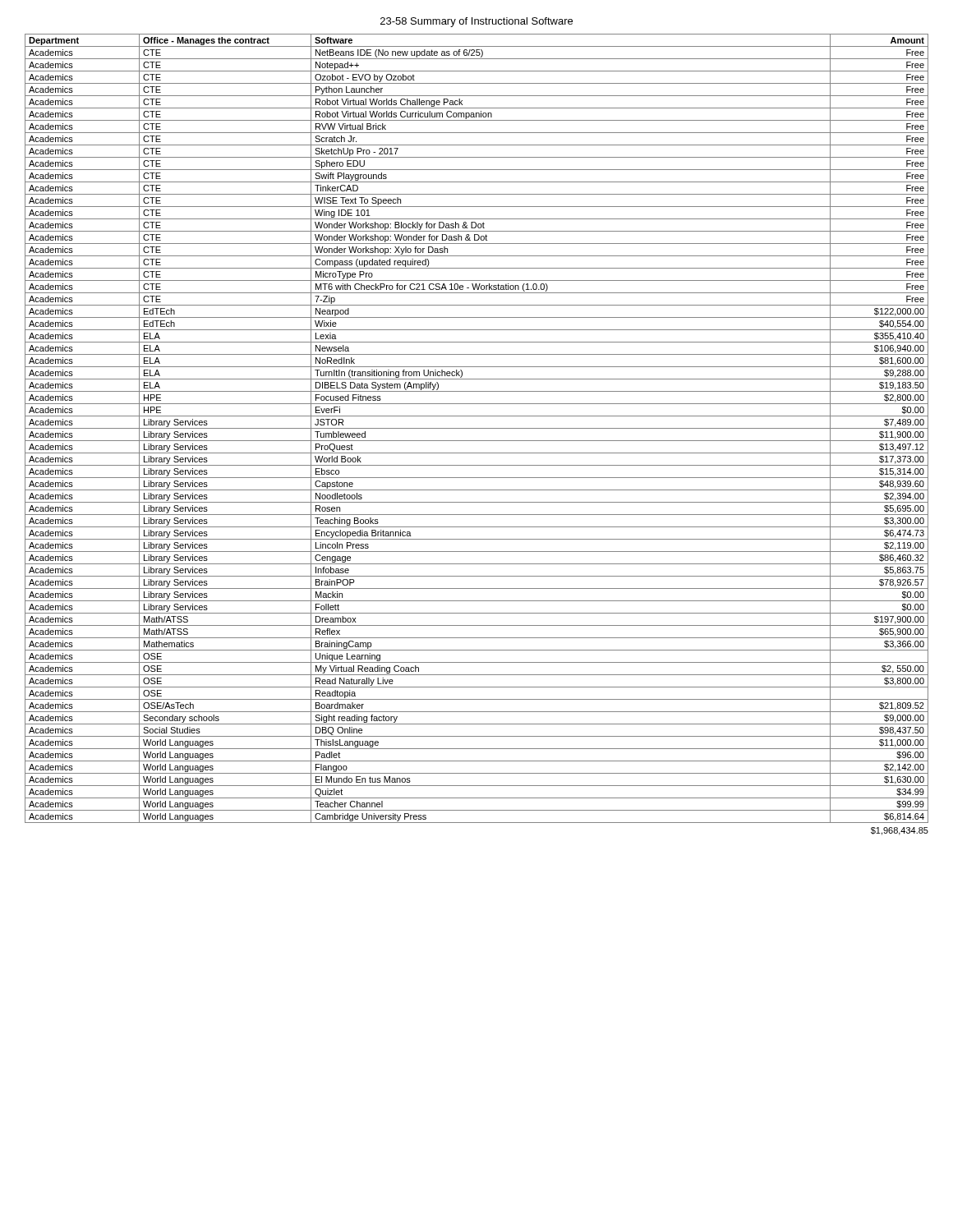Select the table that reads "Teaching Books"
This screenshot has width=953, height=1232.
coord(476,428)
